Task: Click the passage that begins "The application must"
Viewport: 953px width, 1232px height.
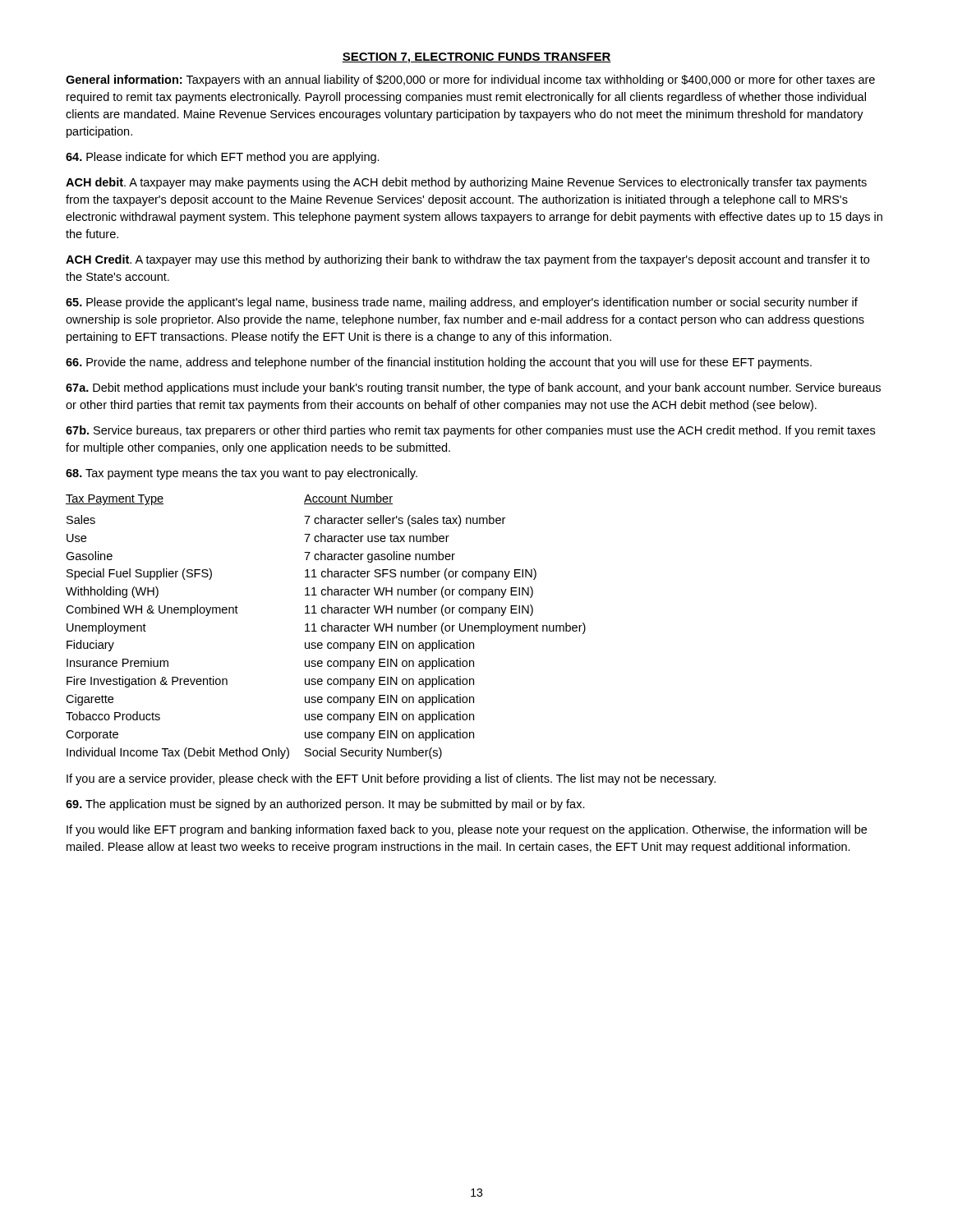Action: (326, 804)
